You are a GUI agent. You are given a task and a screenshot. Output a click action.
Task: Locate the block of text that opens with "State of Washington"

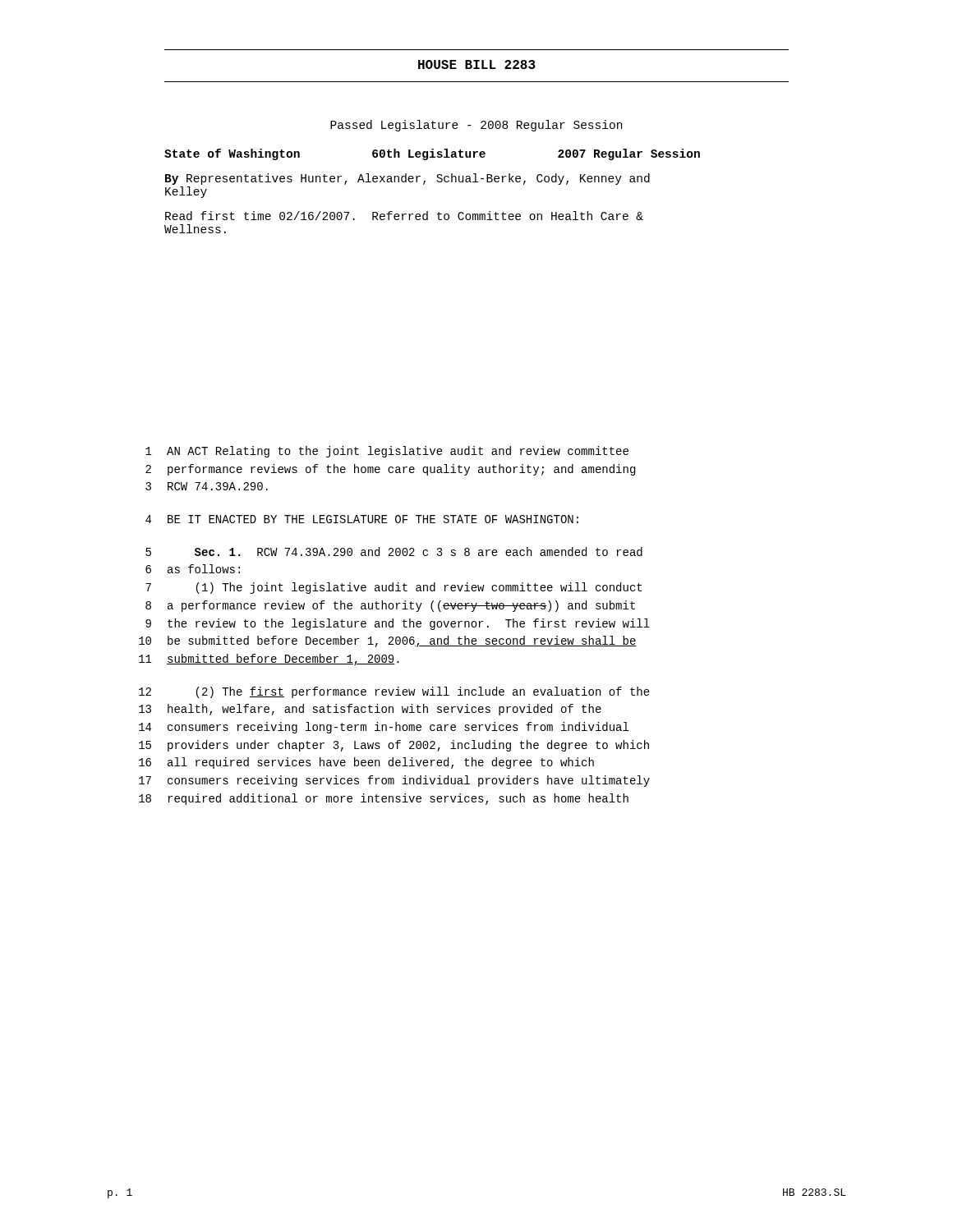point(432,154)
